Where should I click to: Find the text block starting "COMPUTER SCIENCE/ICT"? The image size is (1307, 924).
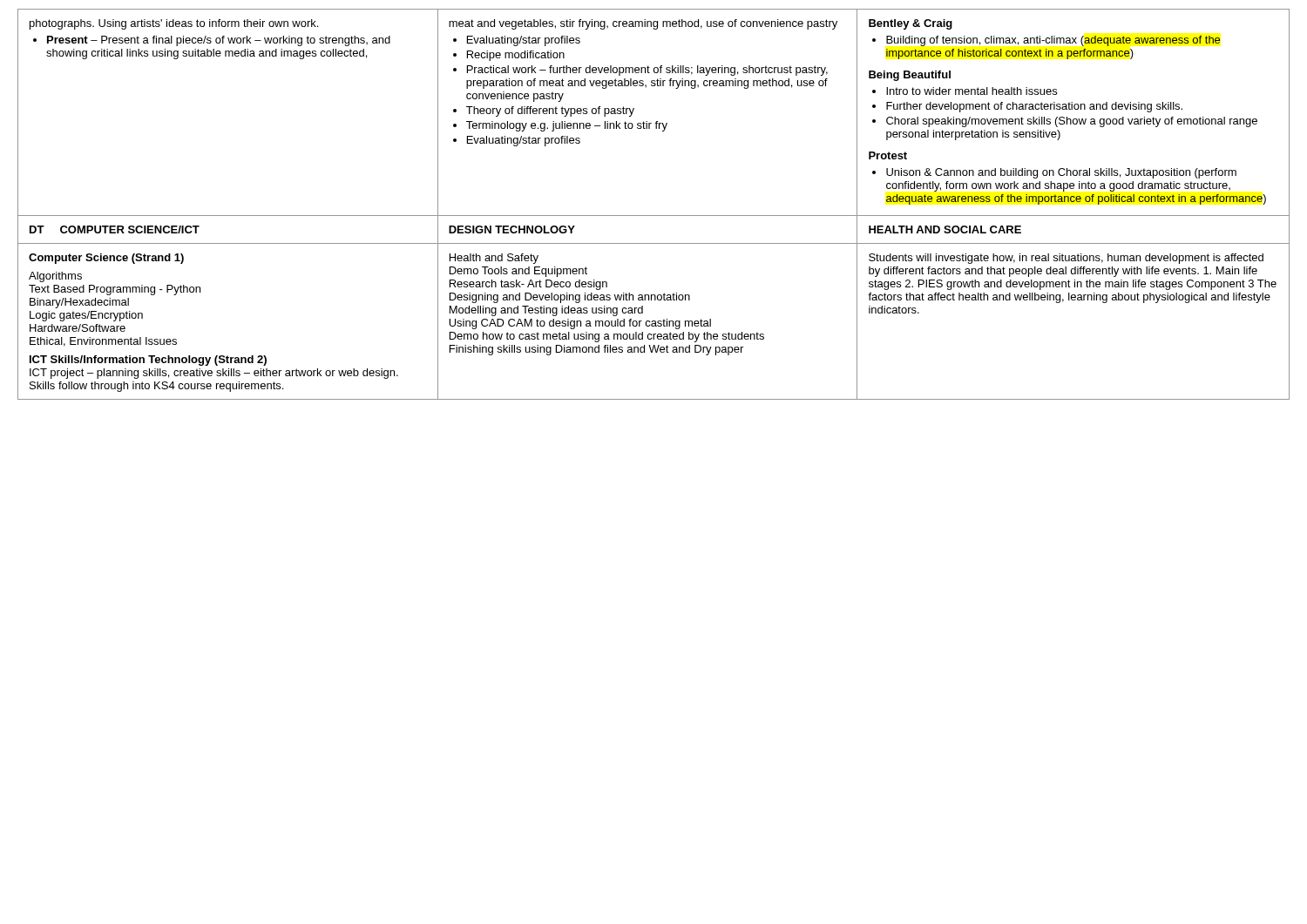point(129,229)
